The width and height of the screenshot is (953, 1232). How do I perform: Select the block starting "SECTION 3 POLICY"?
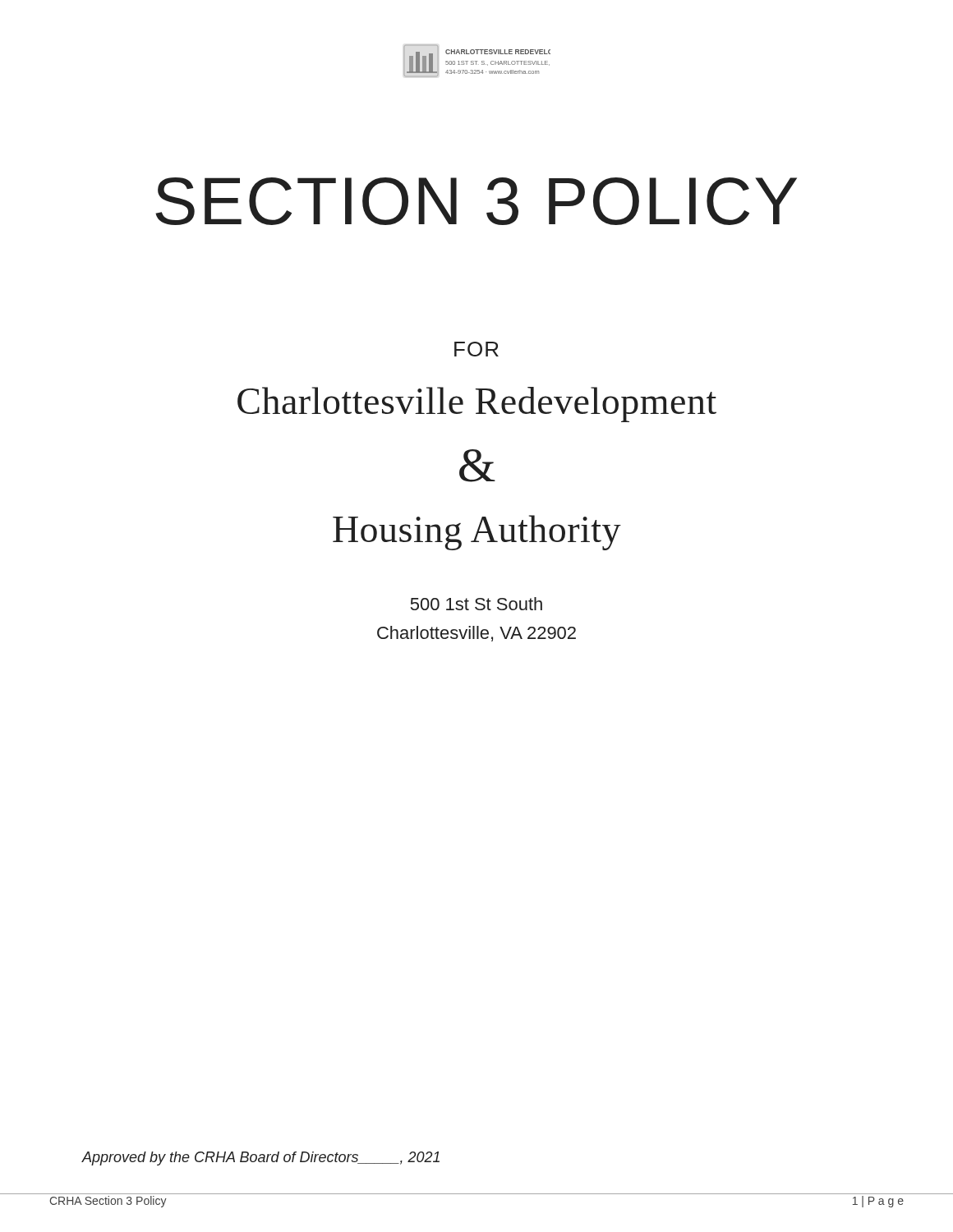[x=476, y=201]
